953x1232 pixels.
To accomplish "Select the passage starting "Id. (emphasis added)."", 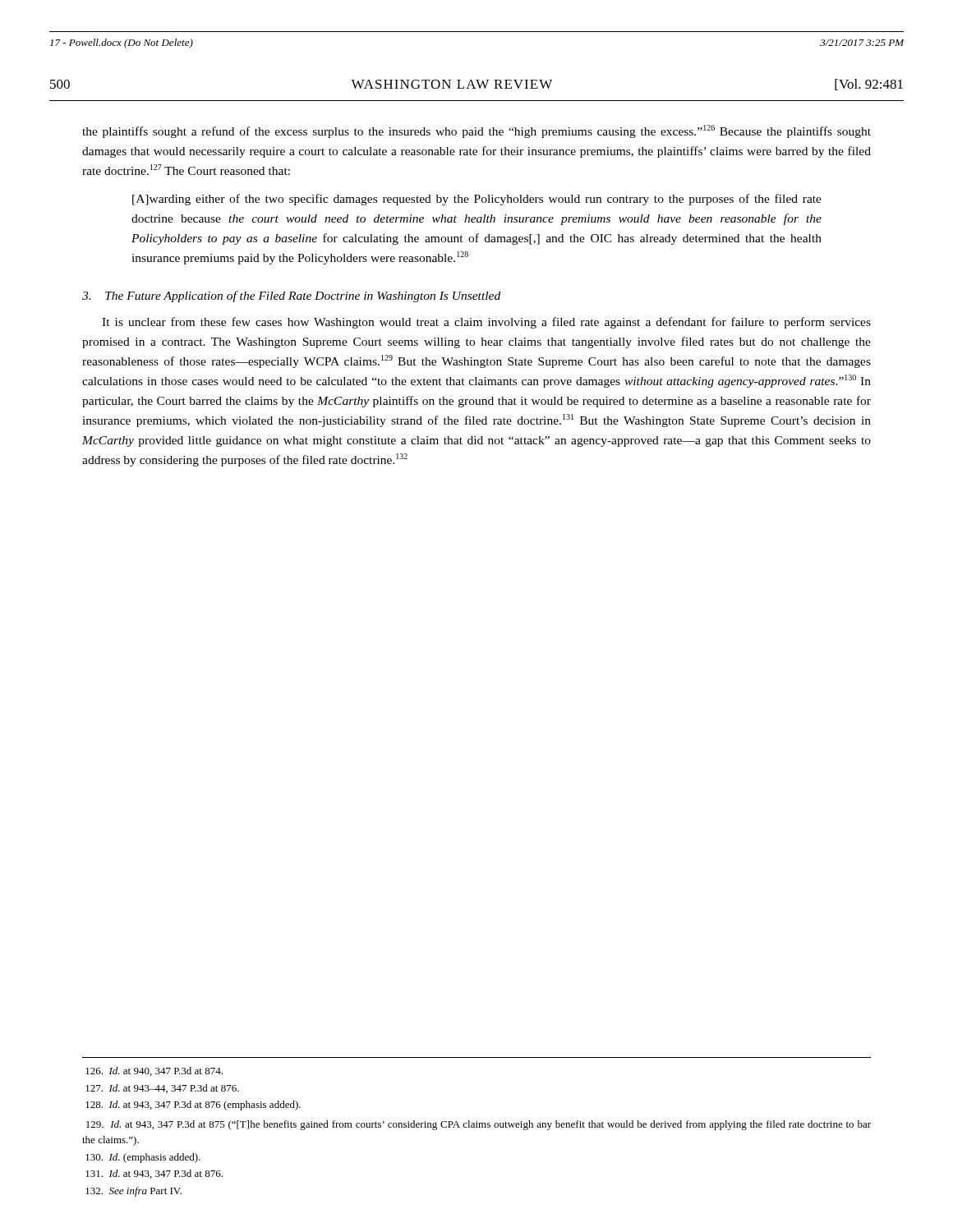I will click(141, 1156).
